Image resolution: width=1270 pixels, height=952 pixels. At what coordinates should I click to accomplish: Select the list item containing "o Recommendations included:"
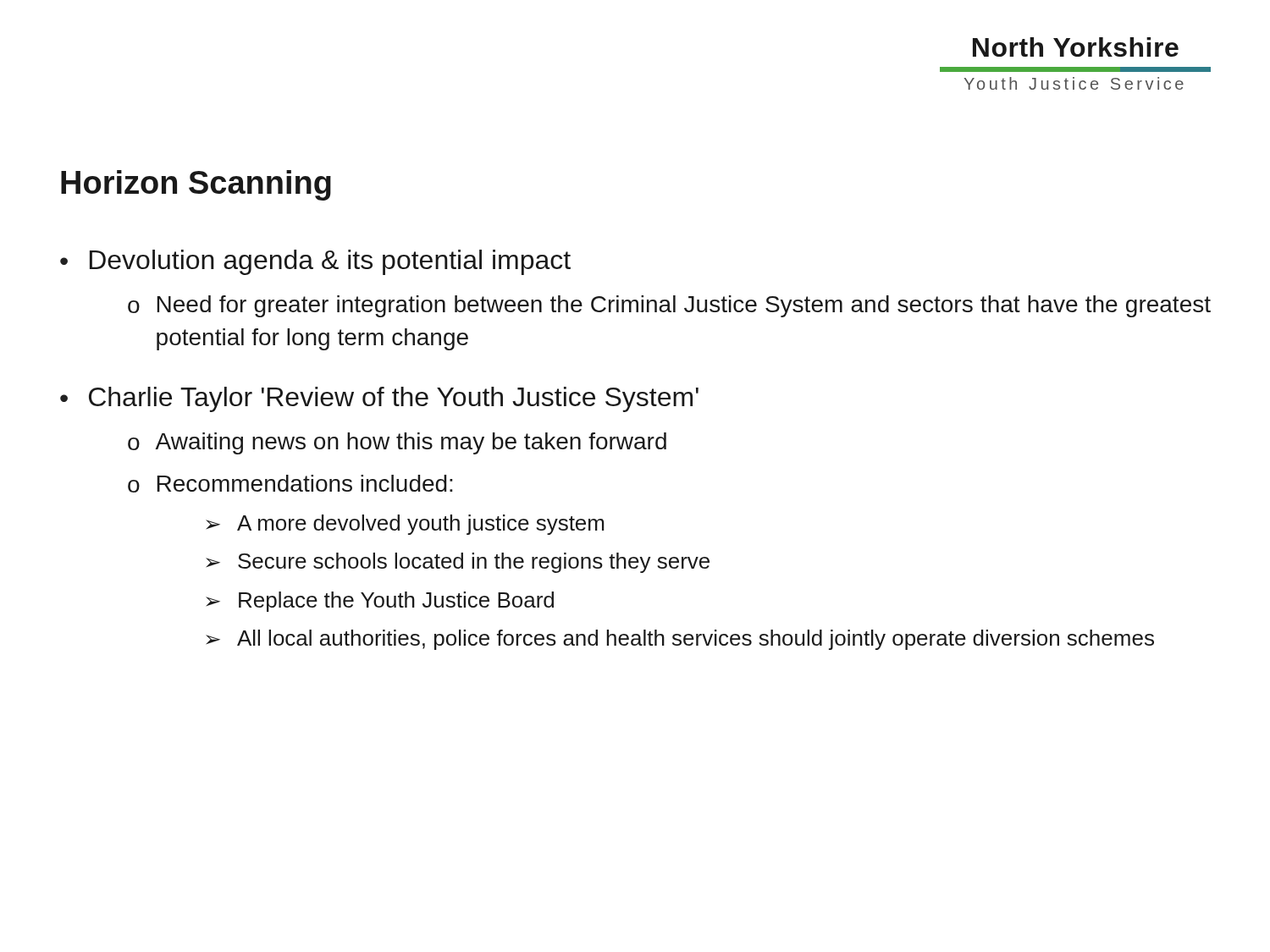tap(291, 484)
